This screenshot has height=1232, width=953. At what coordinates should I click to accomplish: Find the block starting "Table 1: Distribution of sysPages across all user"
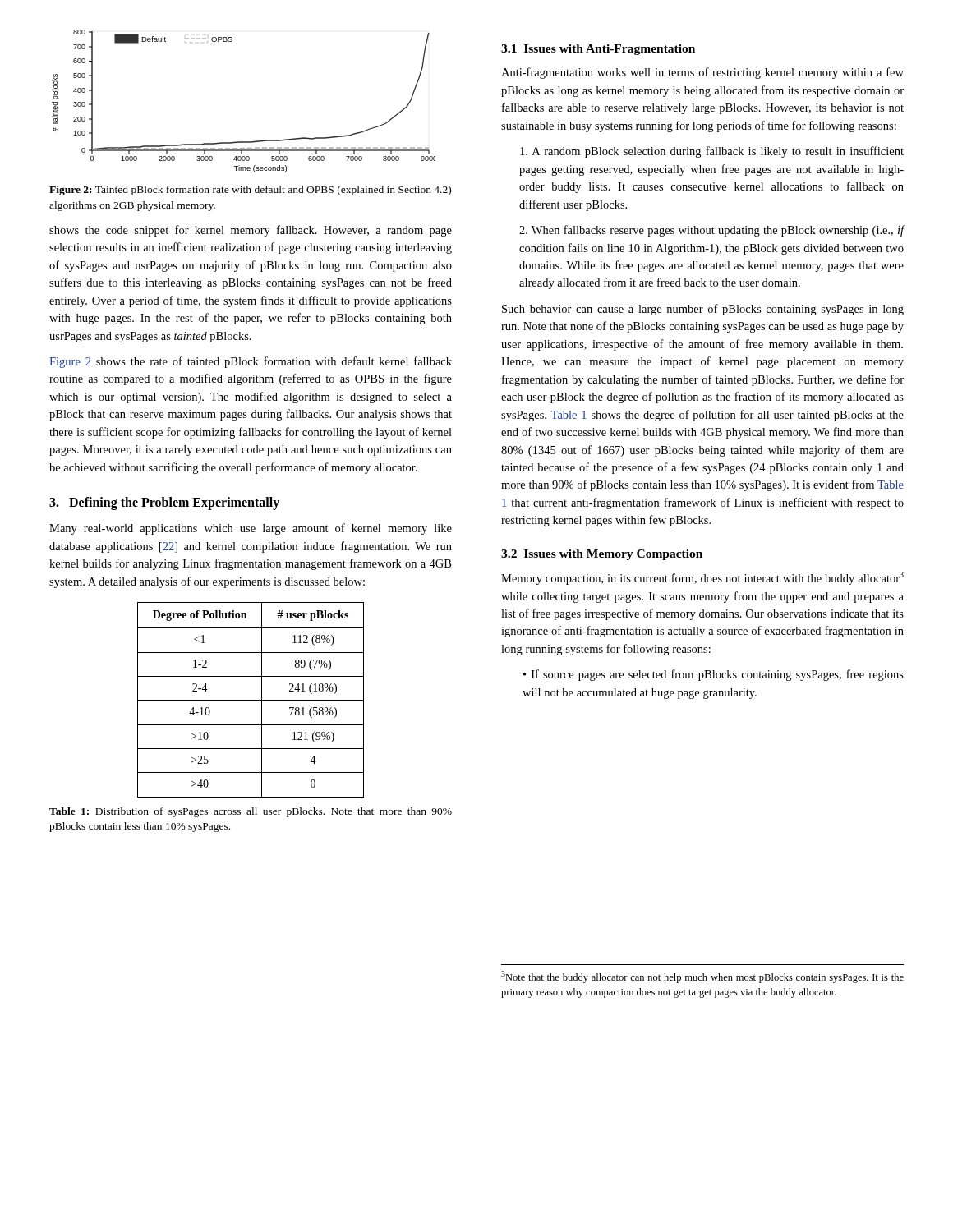coord(251,818)
